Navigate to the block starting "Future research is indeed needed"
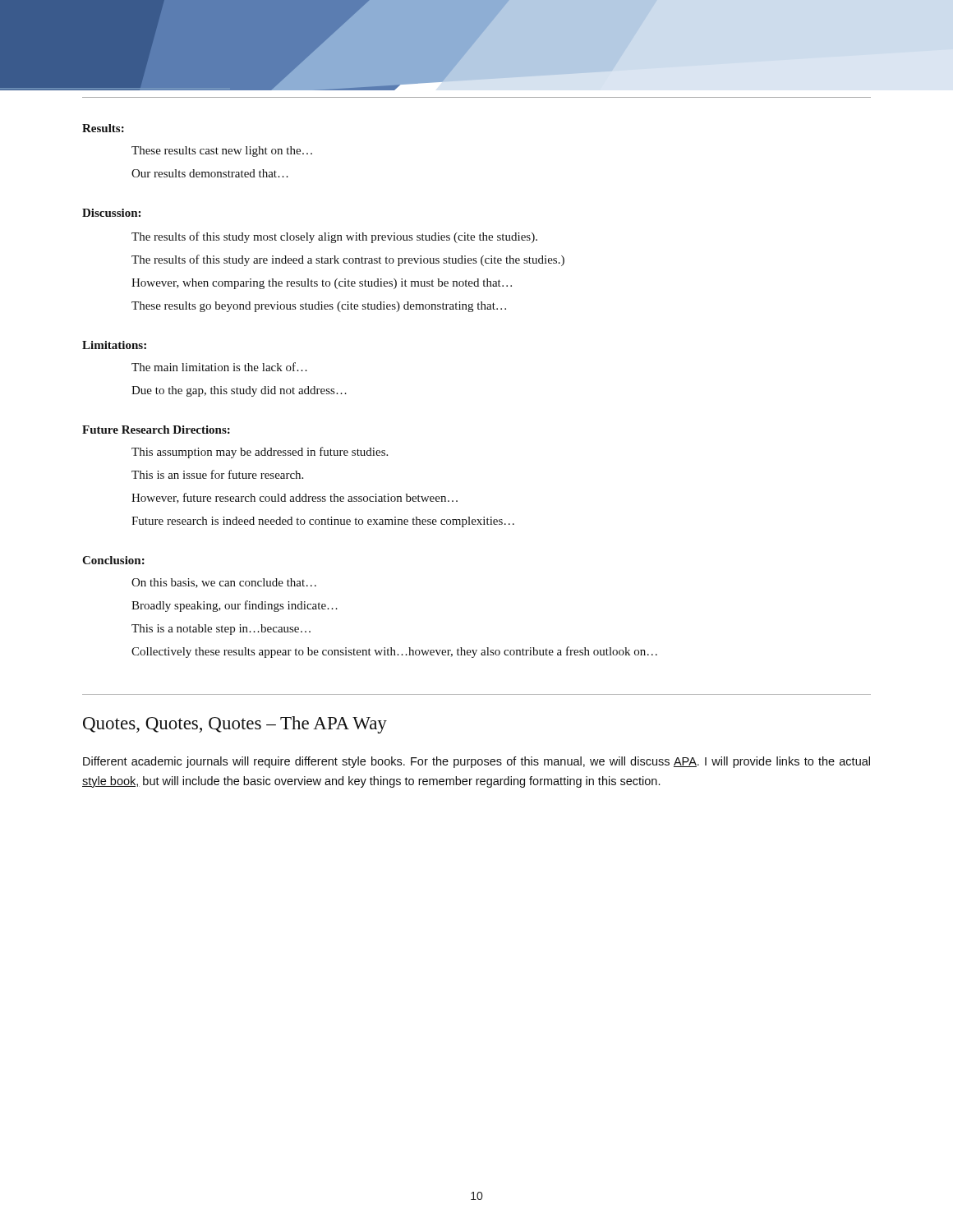 click(x=323, y=521)
